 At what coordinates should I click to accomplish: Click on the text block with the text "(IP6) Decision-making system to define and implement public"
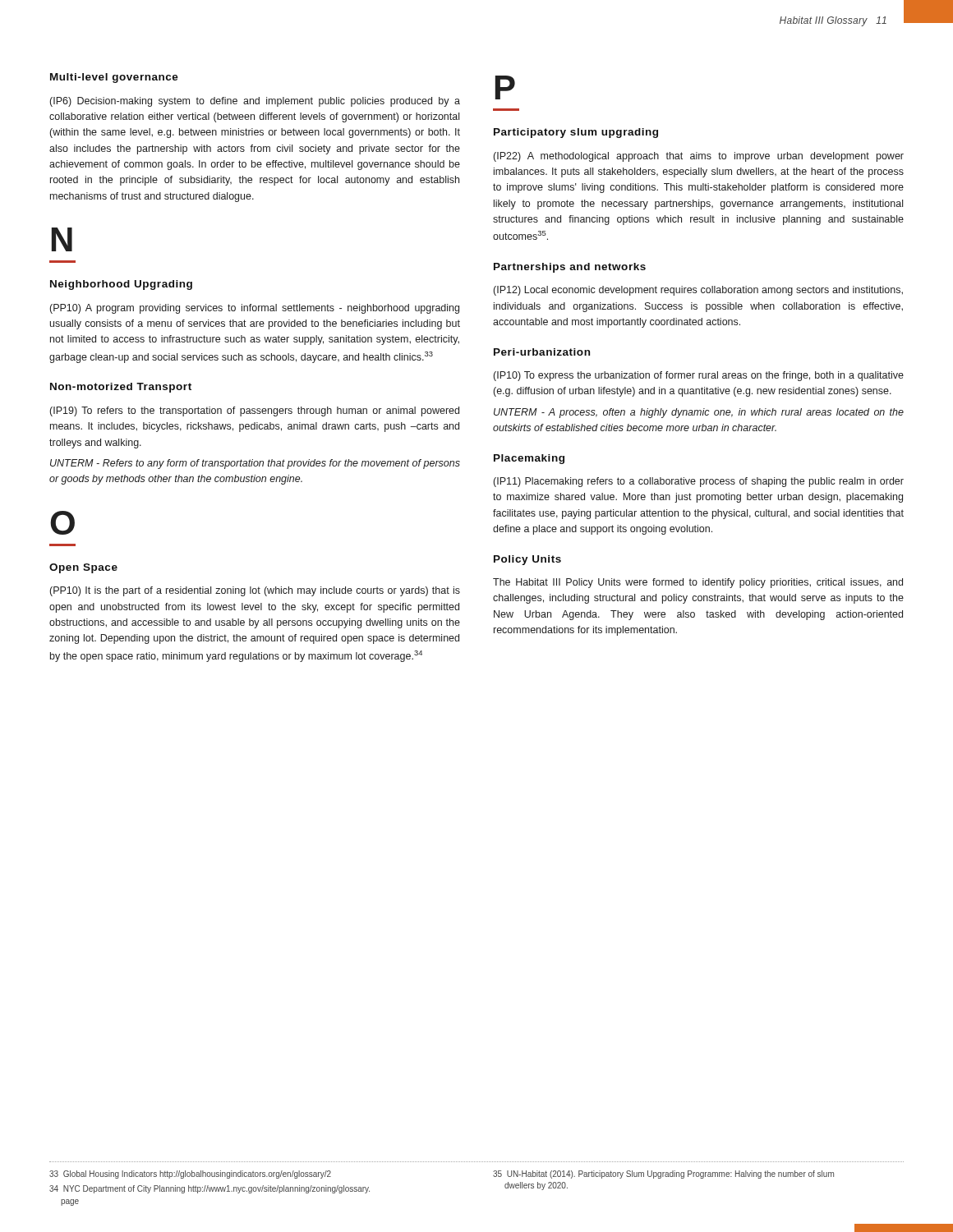point(255,149)
